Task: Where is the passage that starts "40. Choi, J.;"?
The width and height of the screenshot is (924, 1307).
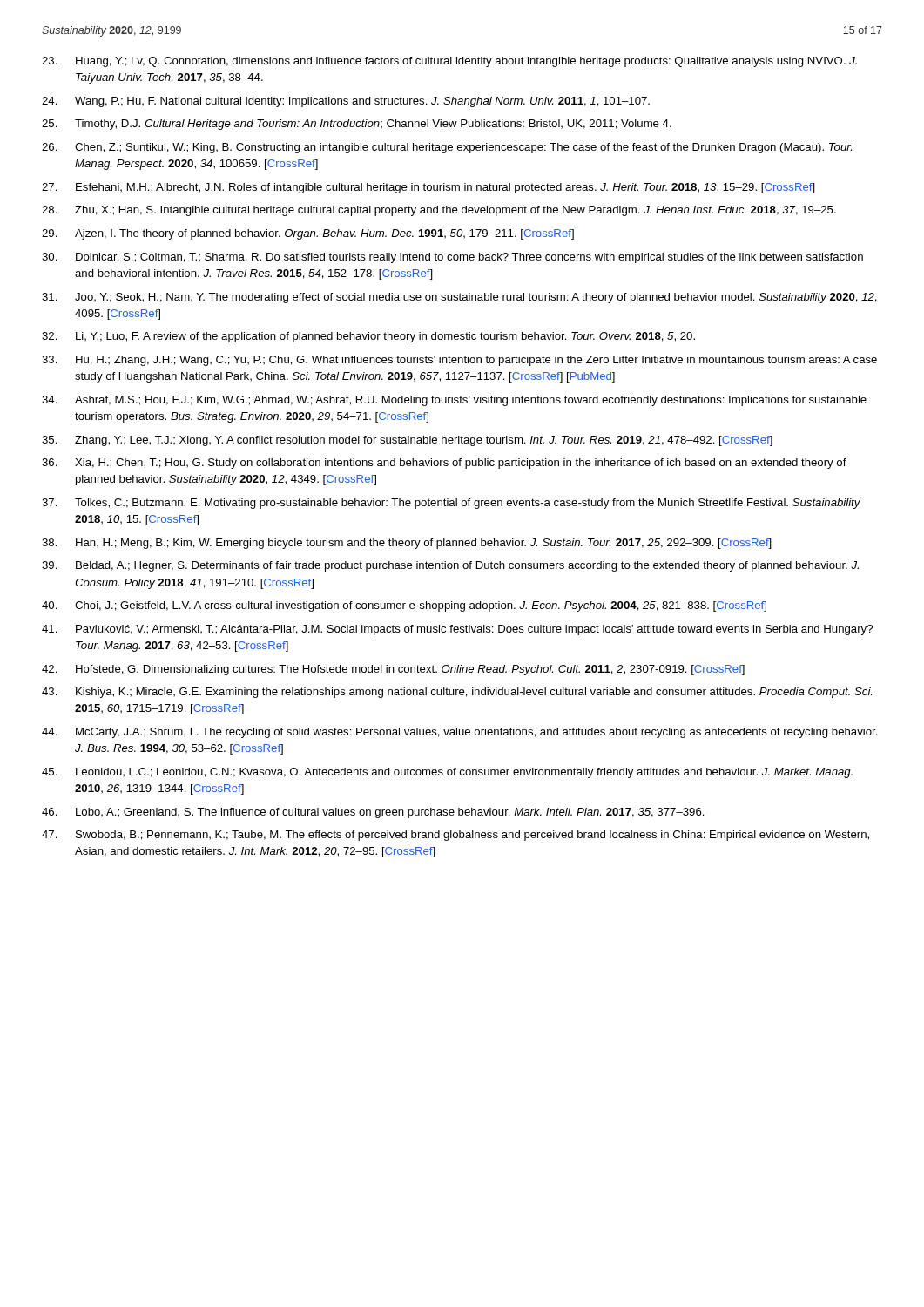Action: 462,605
